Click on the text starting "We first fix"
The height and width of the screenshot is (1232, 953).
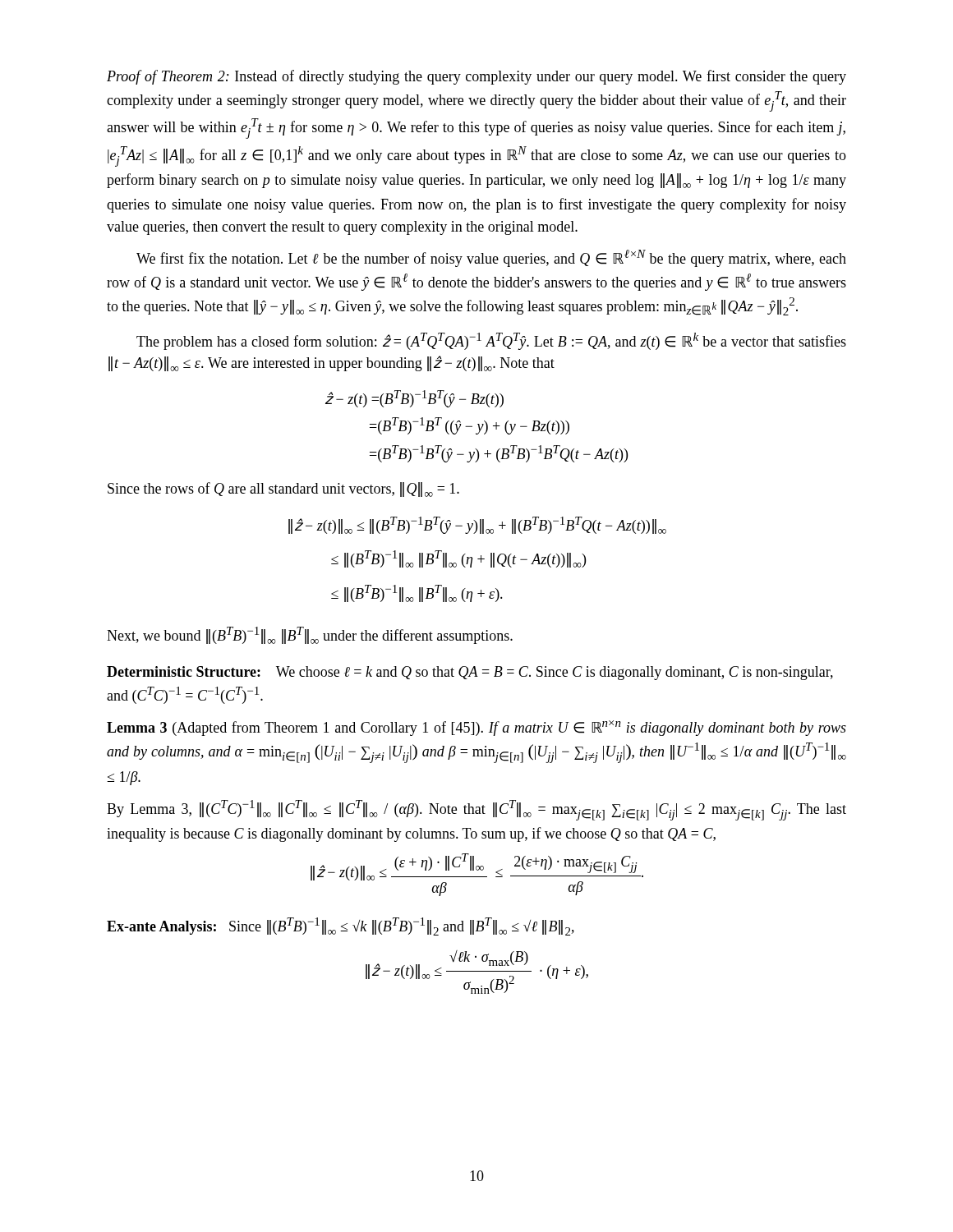tap(476, 282)
